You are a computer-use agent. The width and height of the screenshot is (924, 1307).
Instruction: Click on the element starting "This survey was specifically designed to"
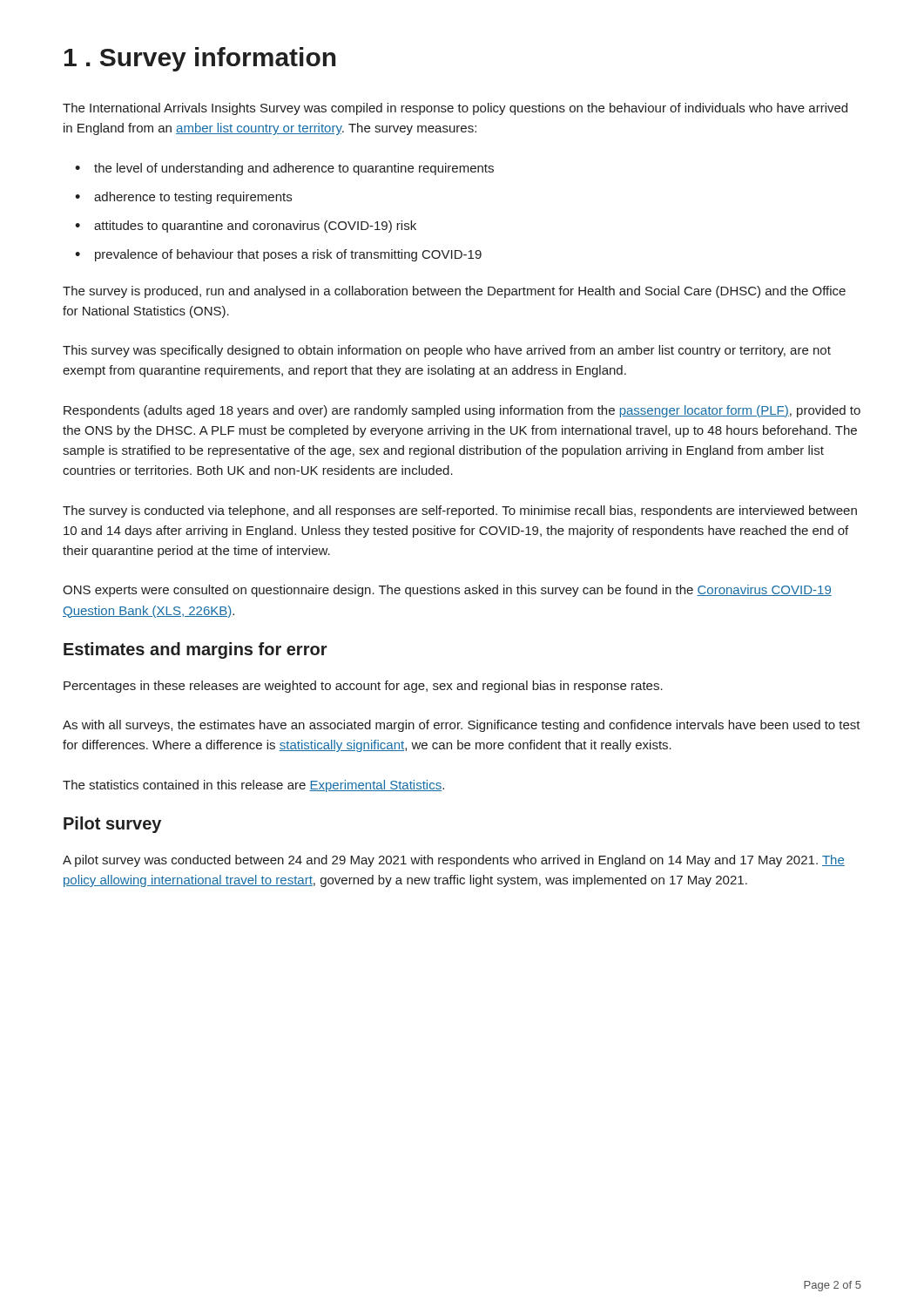[x=447, y=360]
